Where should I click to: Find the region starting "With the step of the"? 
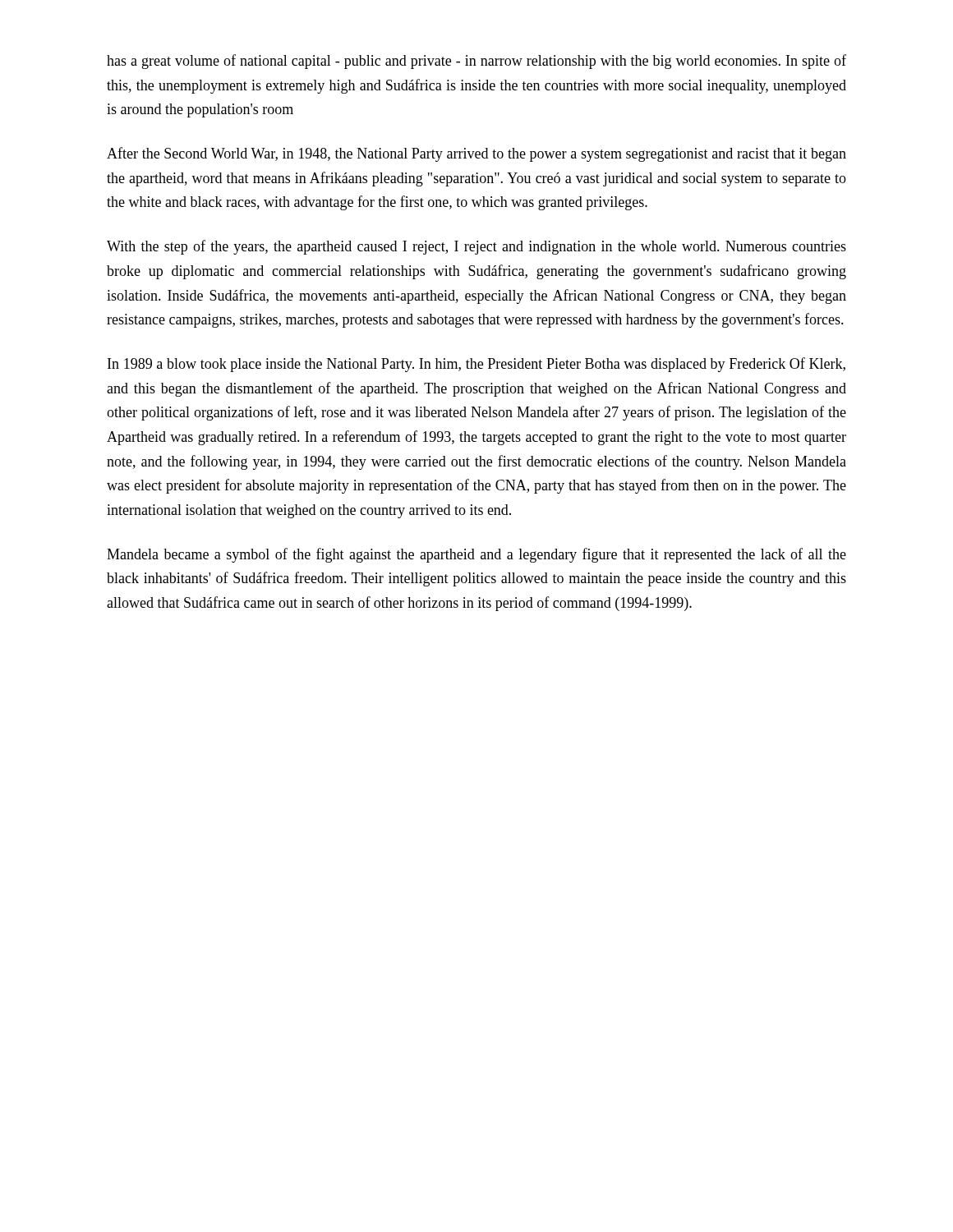click(476, 283)
